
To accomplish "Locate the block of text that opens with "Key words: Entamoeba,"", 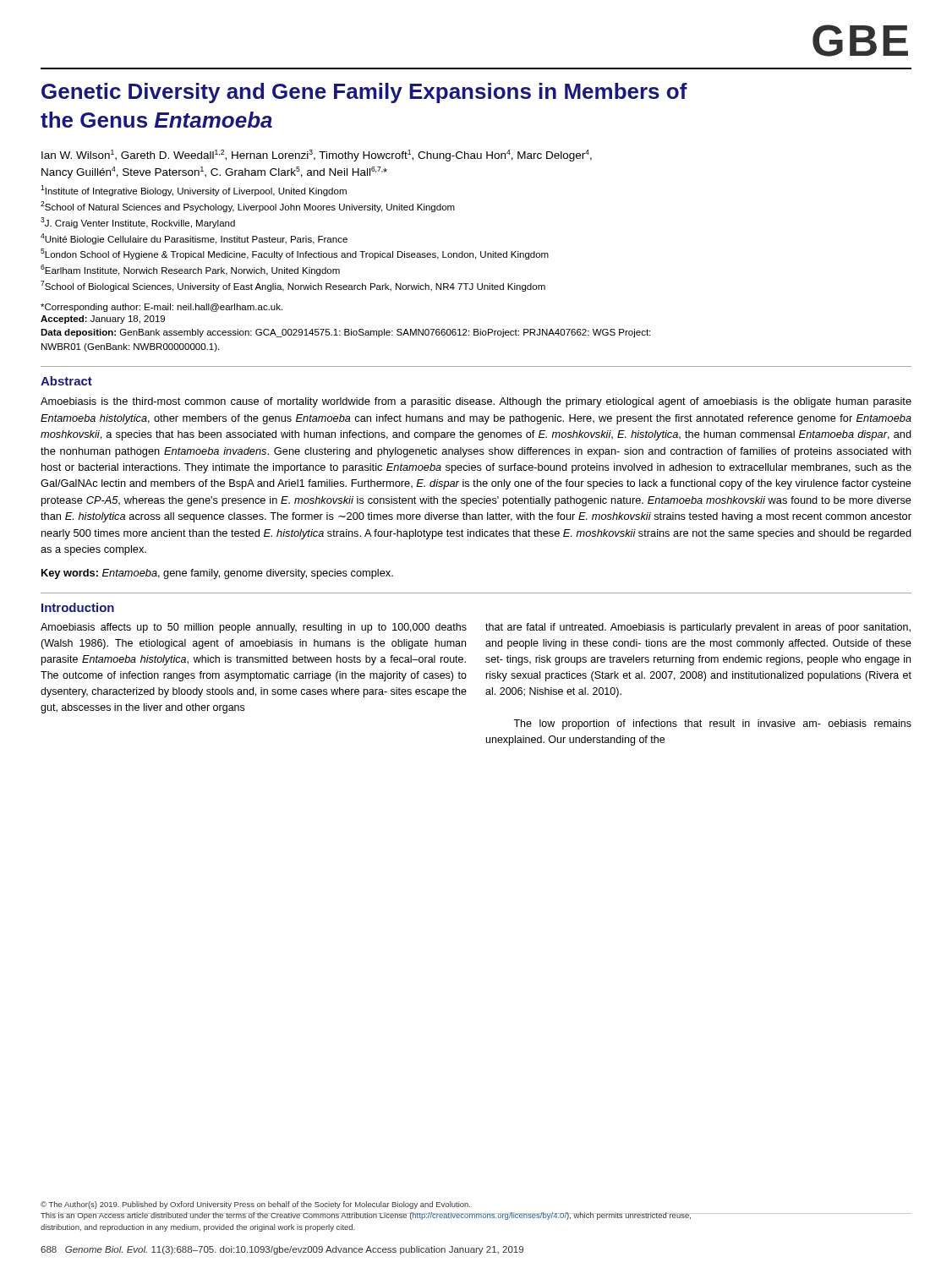I will (x=217, y=572).
